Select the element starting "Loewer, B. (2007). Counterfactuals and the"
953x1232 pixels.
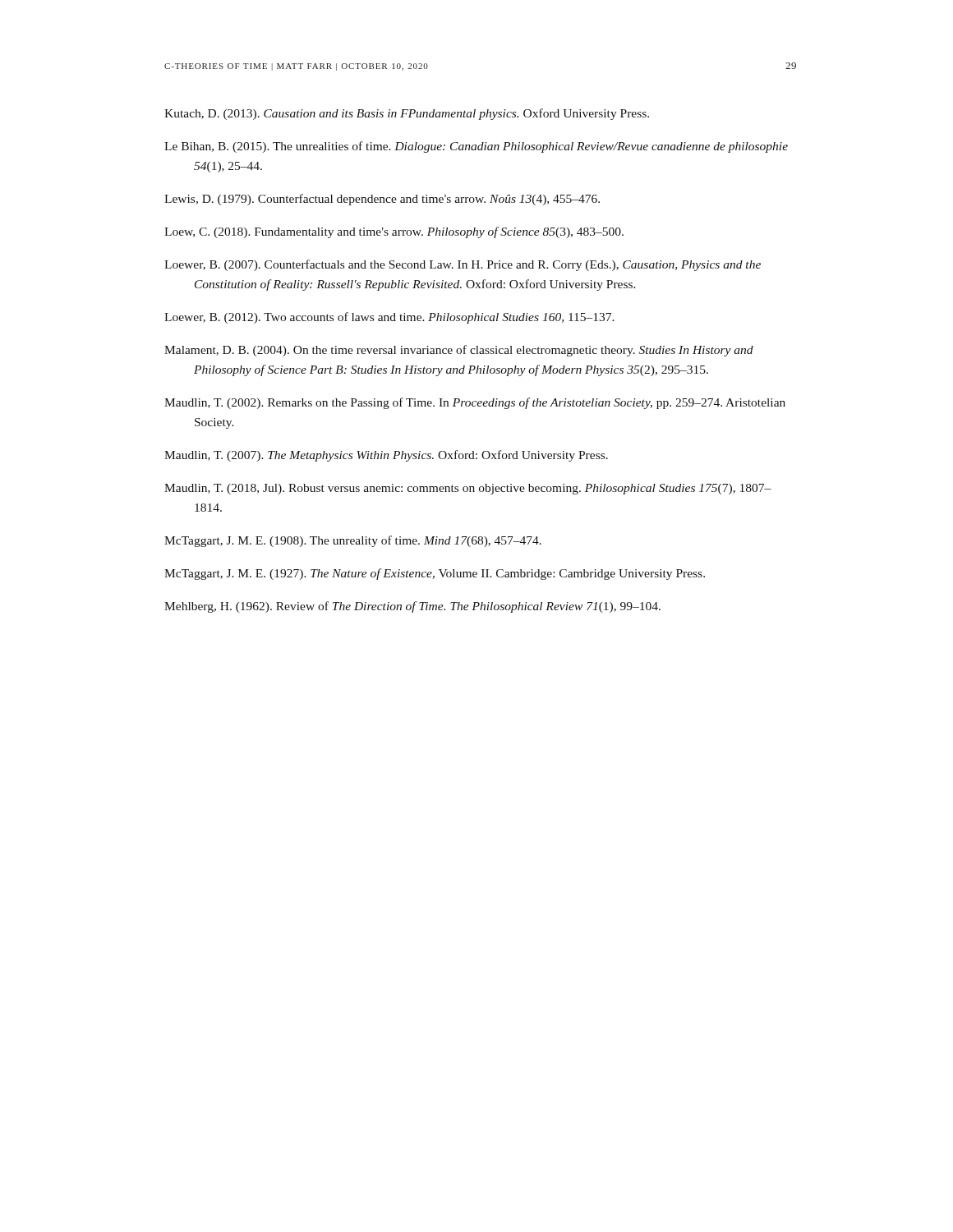pos(463,274)
